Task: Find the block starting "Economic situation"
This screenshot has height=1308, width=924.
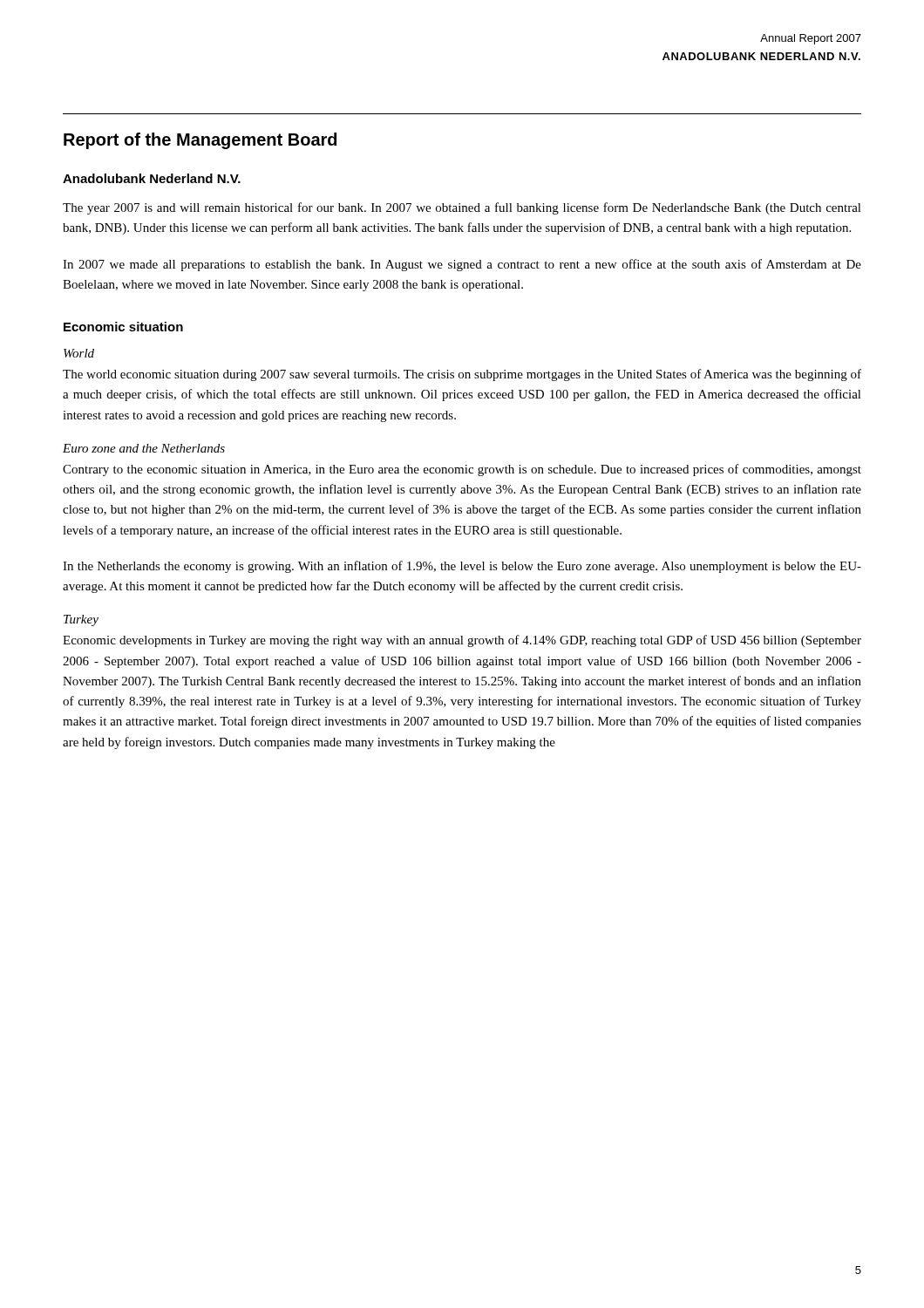Action: (123, 327)
